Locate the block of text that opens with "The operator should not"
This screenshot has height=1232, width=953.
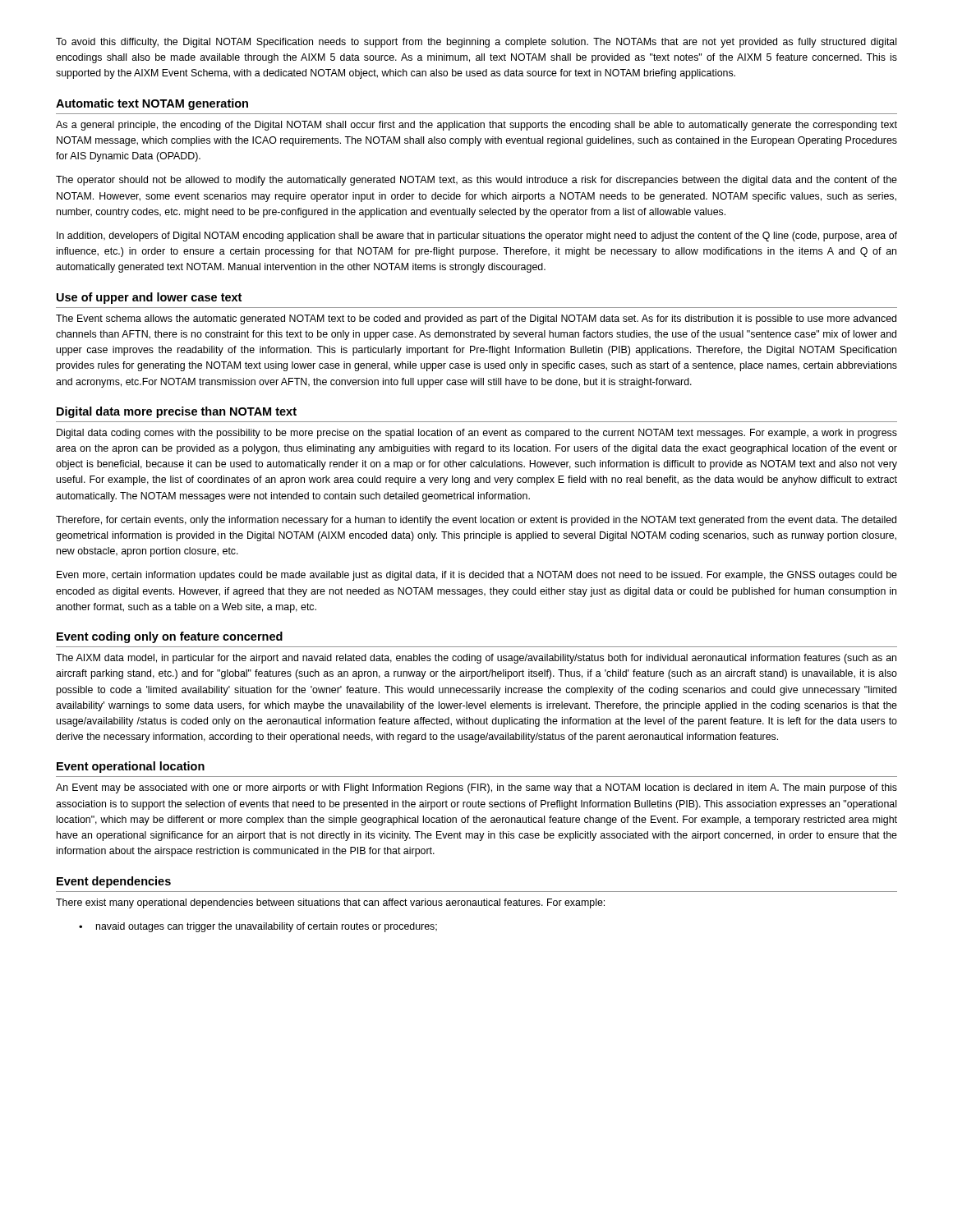point(476,196)
